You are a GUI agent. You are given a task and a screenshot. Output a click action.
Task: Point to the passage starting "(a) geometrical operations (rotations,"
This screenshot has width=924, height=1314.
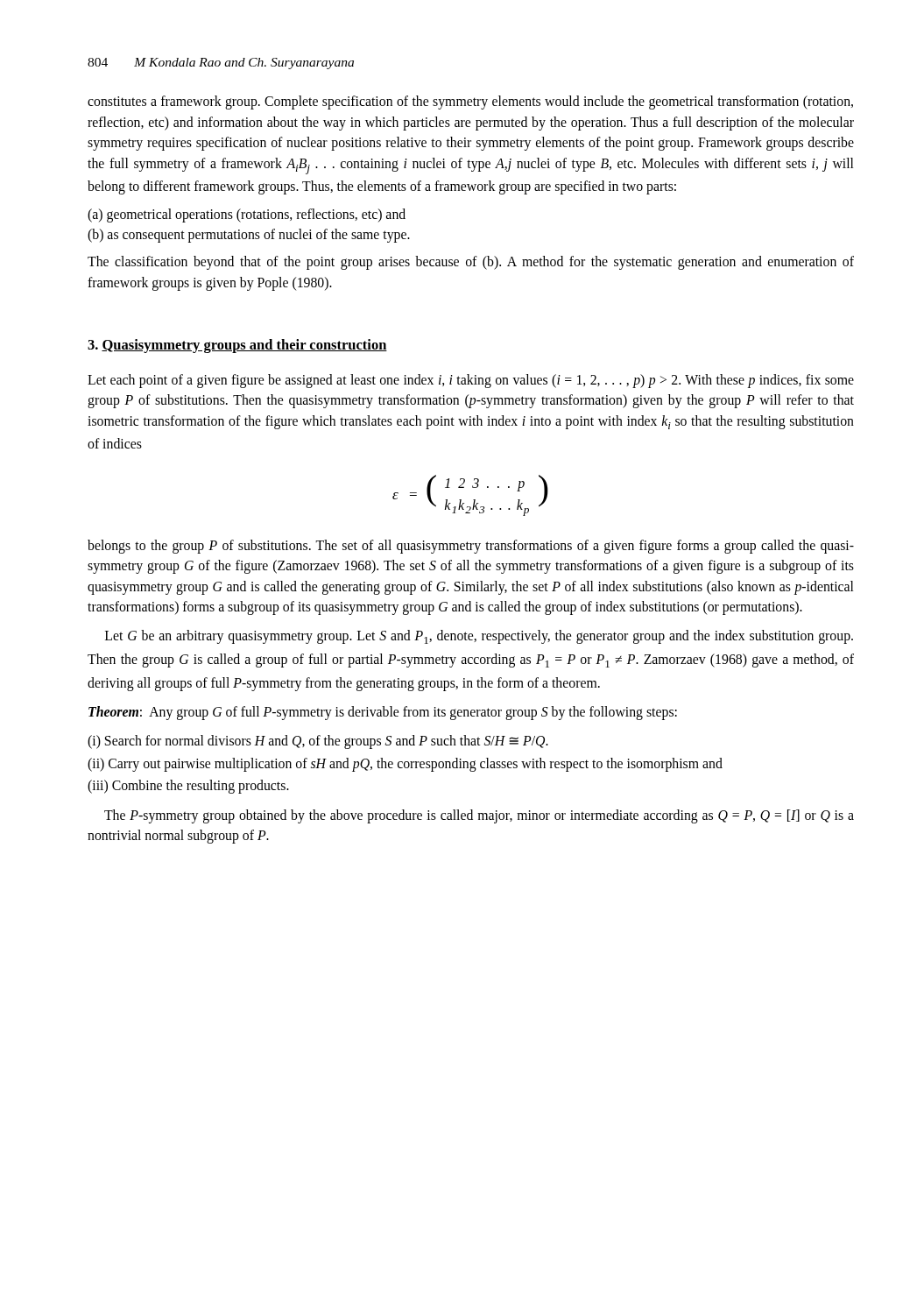[247, 214]
